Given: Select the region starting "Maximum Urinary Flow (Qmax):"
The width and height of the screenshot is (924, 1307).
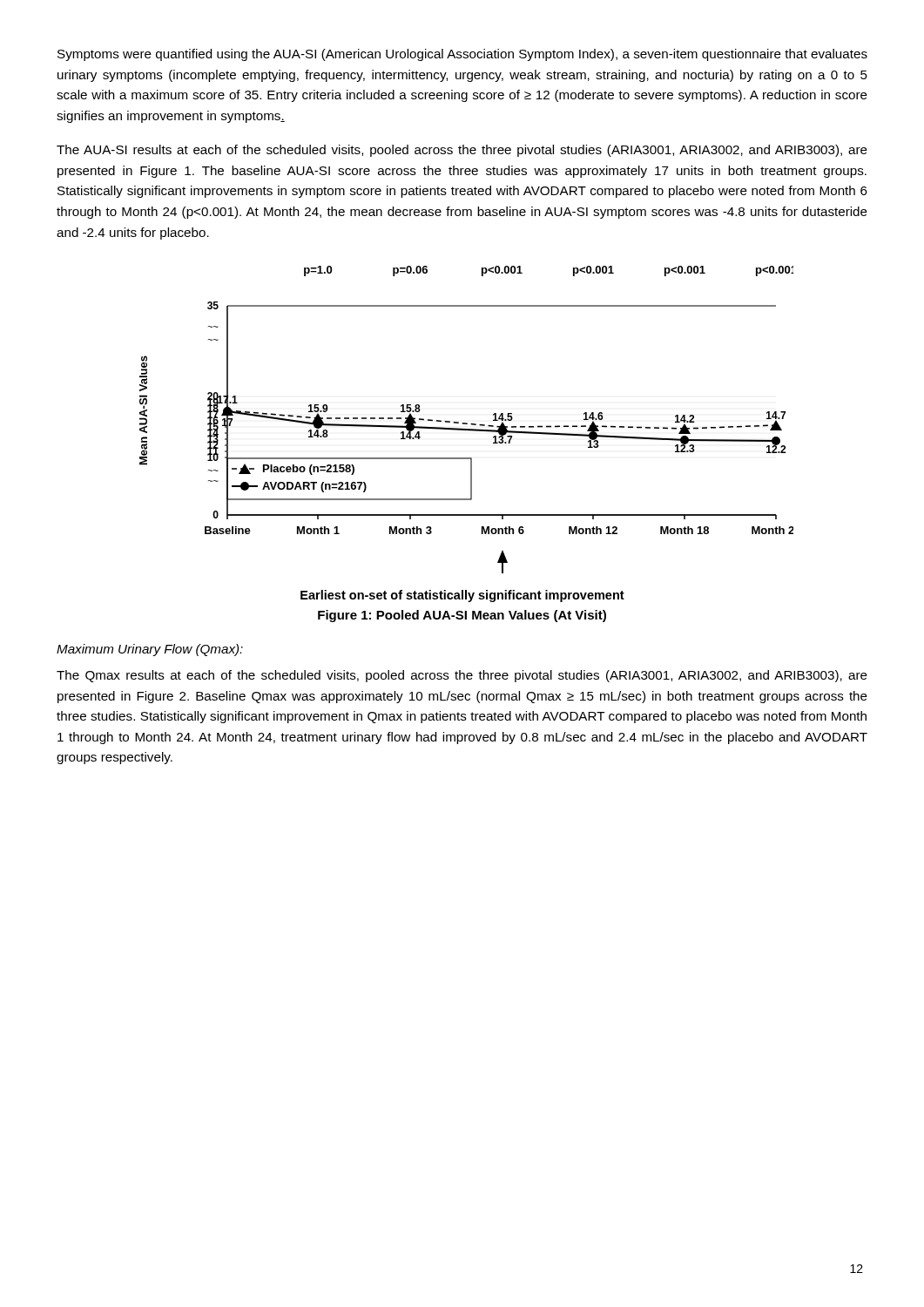Looking at the screenshot, I should tap(150, 649).
